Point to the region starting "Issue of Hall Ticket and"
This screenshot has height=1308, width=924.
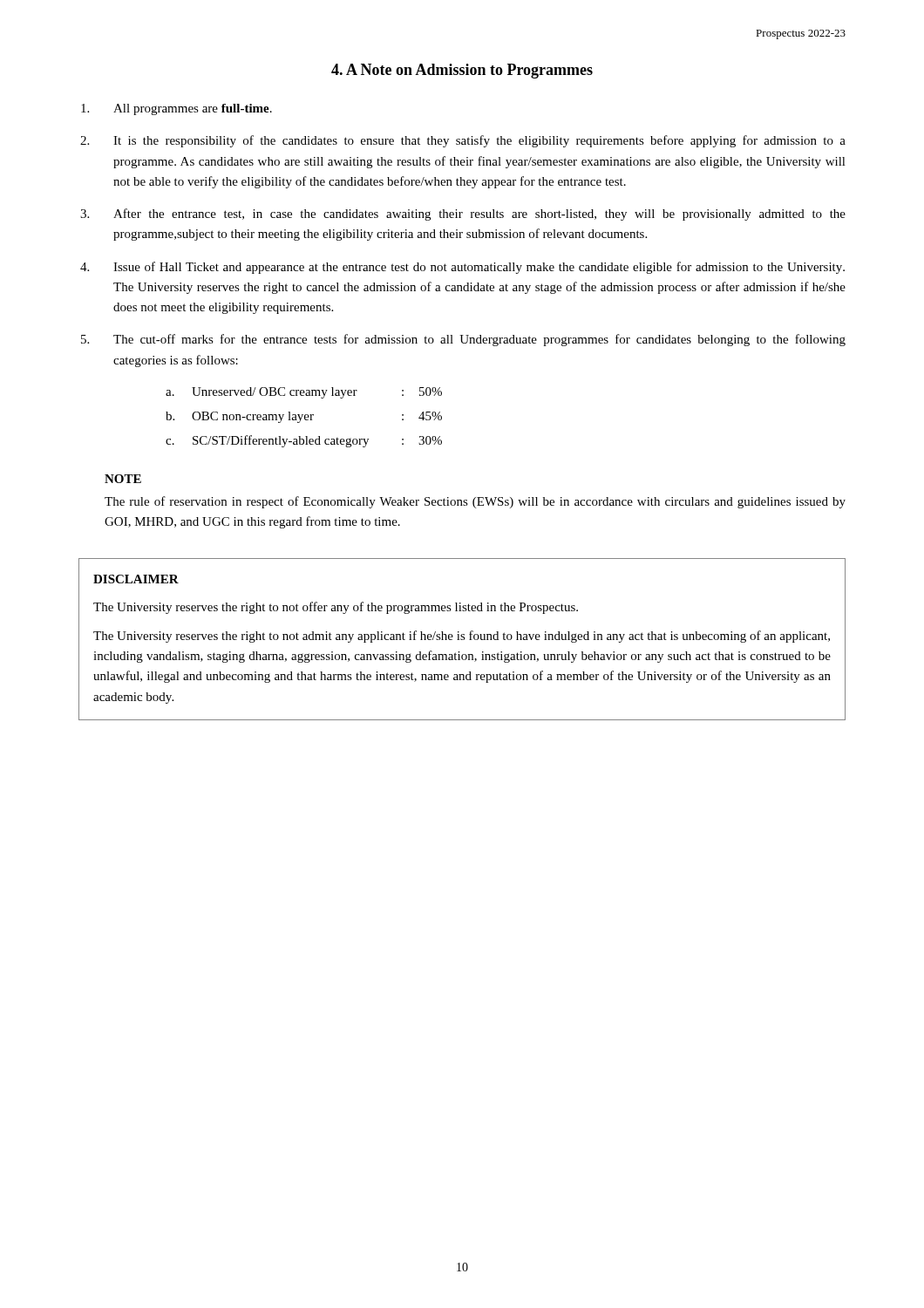(479, 287)
